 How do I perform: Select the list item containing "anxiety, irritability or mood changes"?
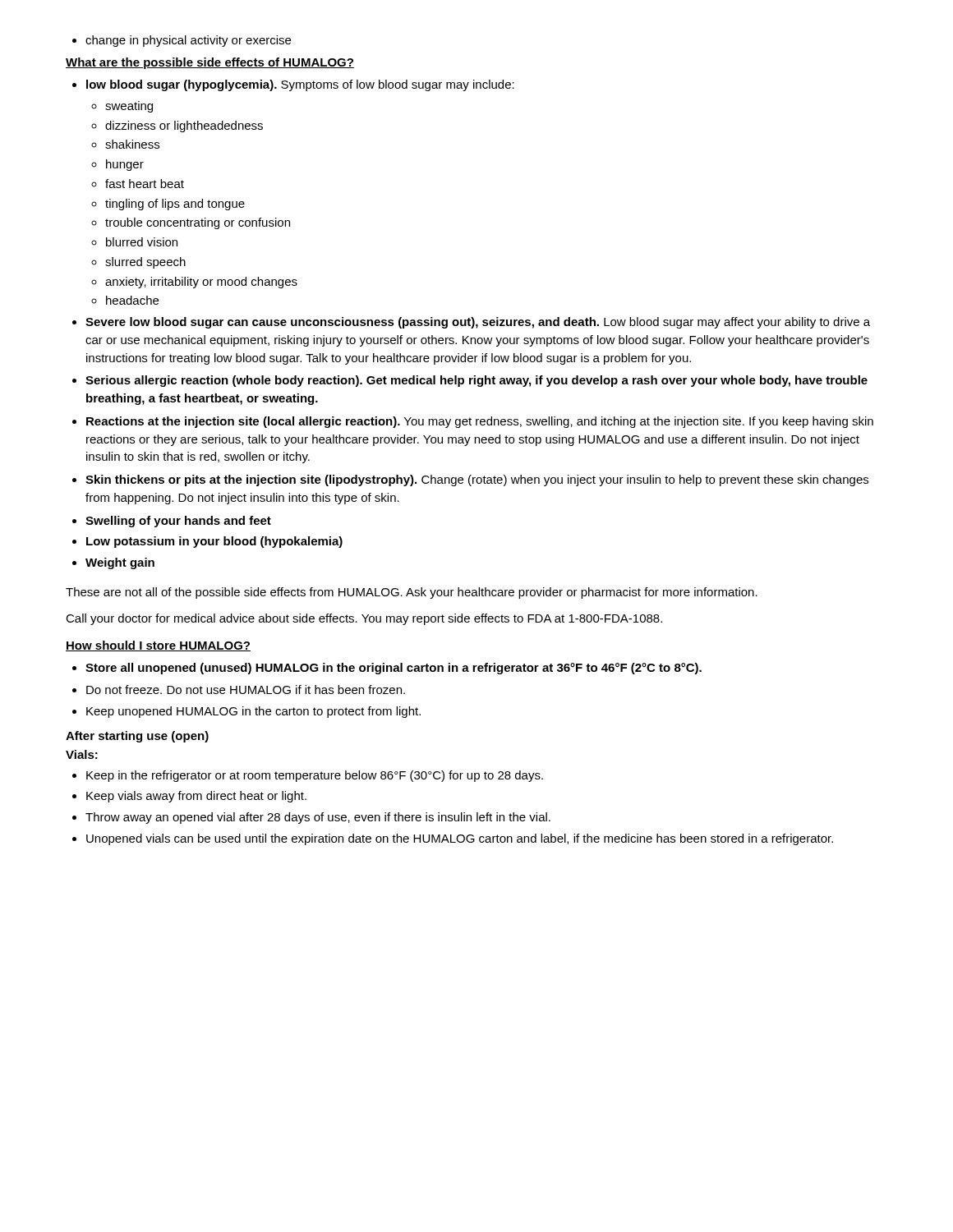click(201, 283)
